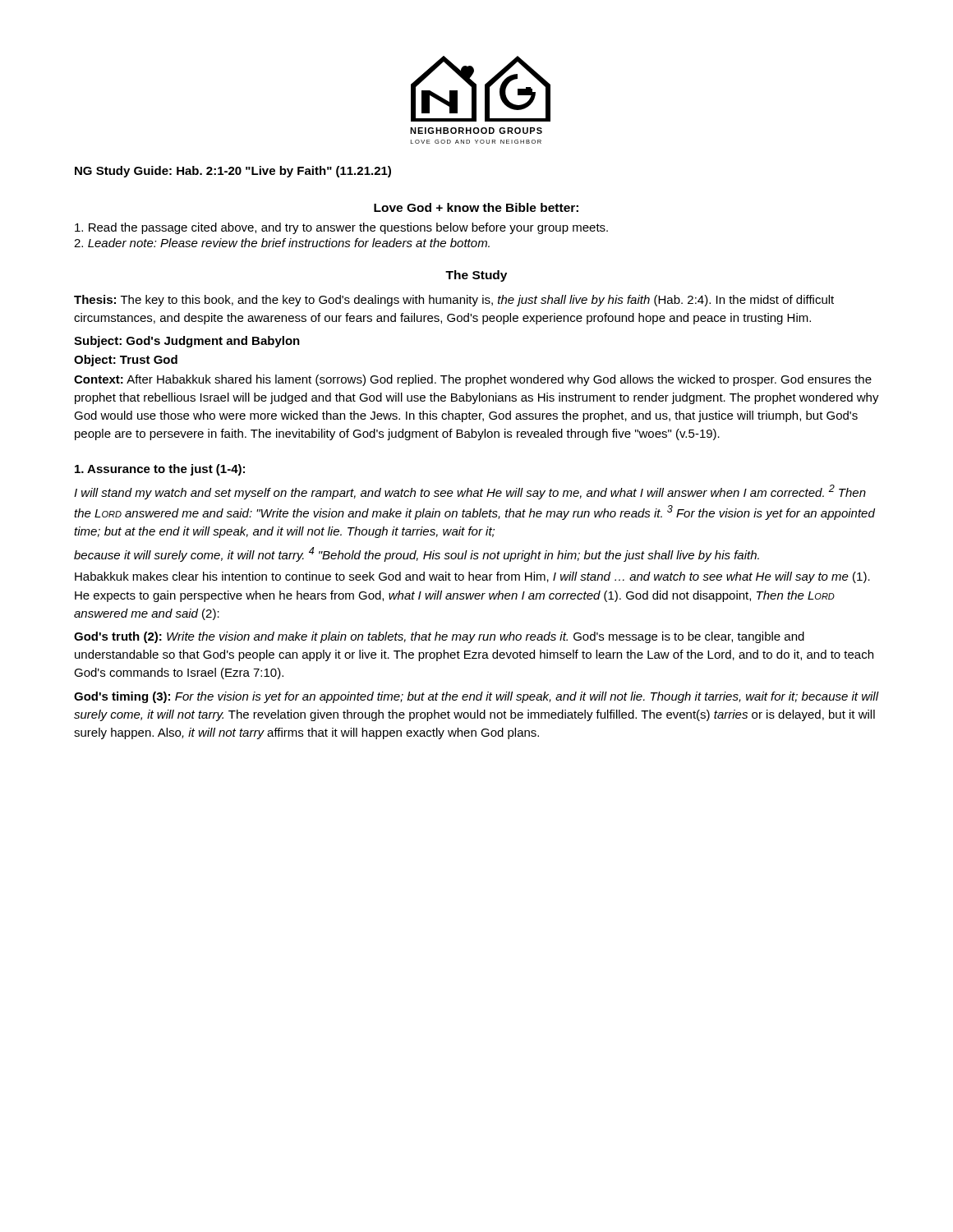This screenshot has width=953, height=1232.
Task: Navigate to the block starting "The Study"
Action: coord(476,275)
